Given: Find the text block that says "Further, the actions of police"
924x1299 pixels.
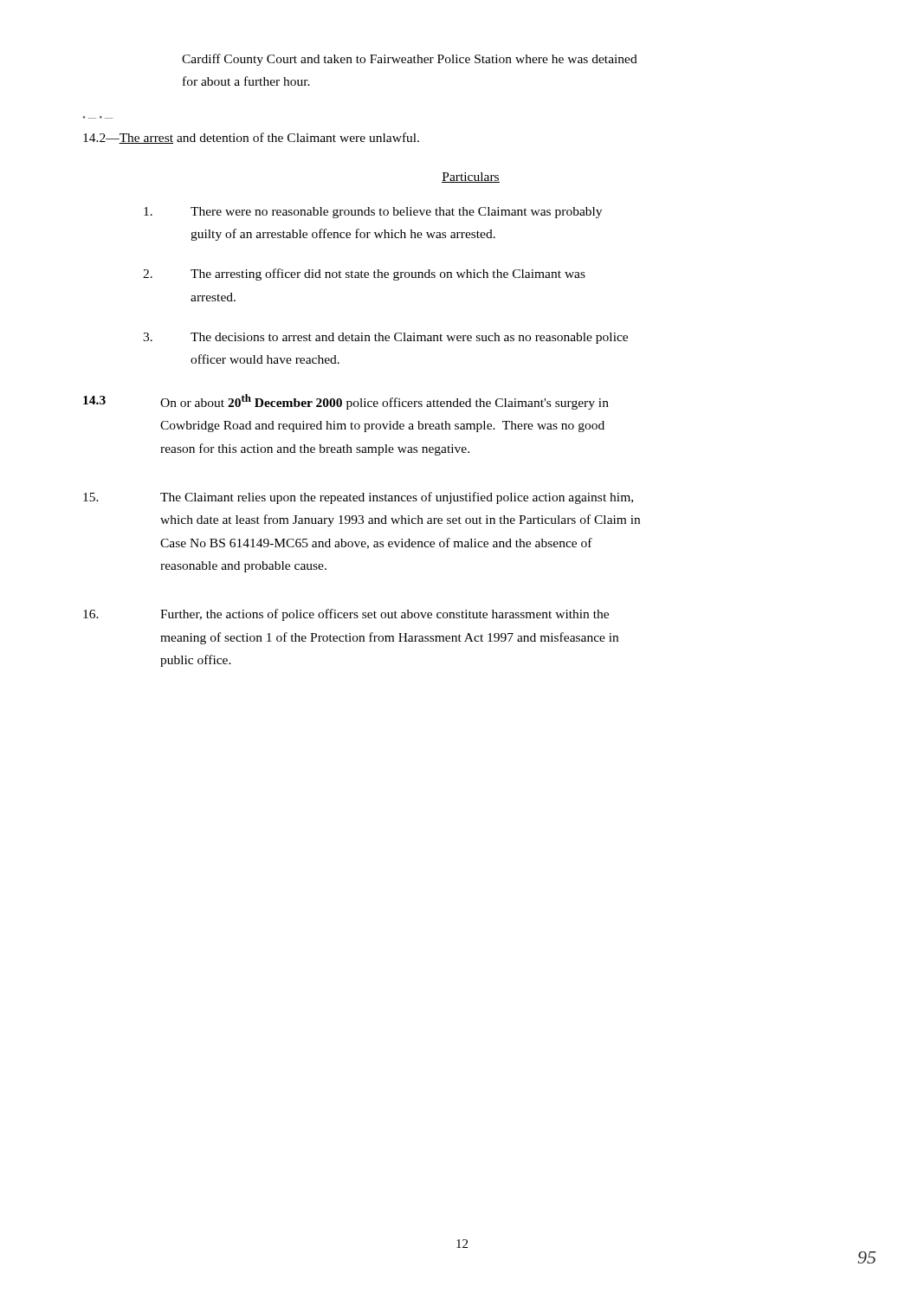Looking at the screenshot, I should click(471, 637).
